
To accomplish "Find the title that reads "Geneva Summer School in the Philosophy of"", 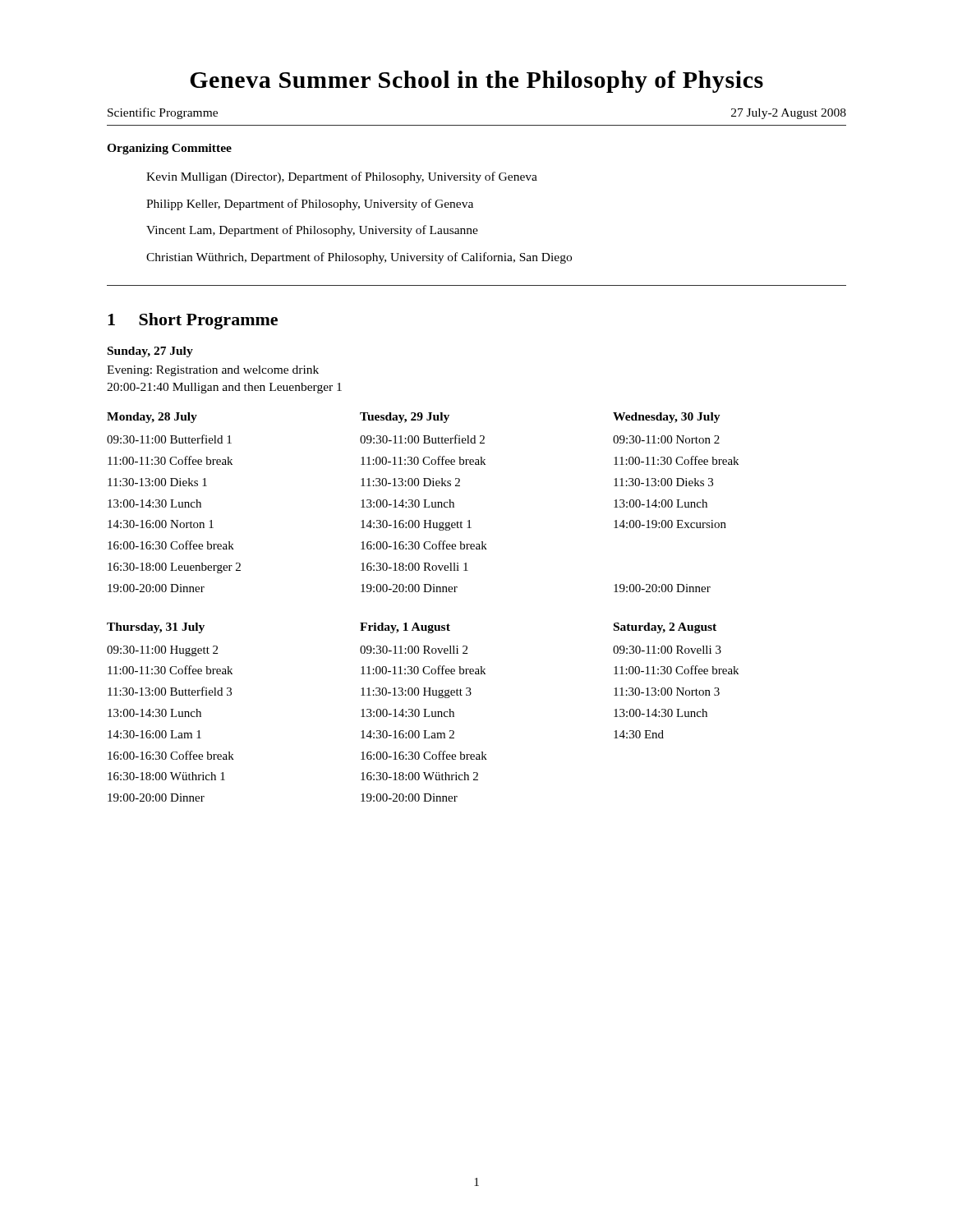I will click(x=476, y=79).
